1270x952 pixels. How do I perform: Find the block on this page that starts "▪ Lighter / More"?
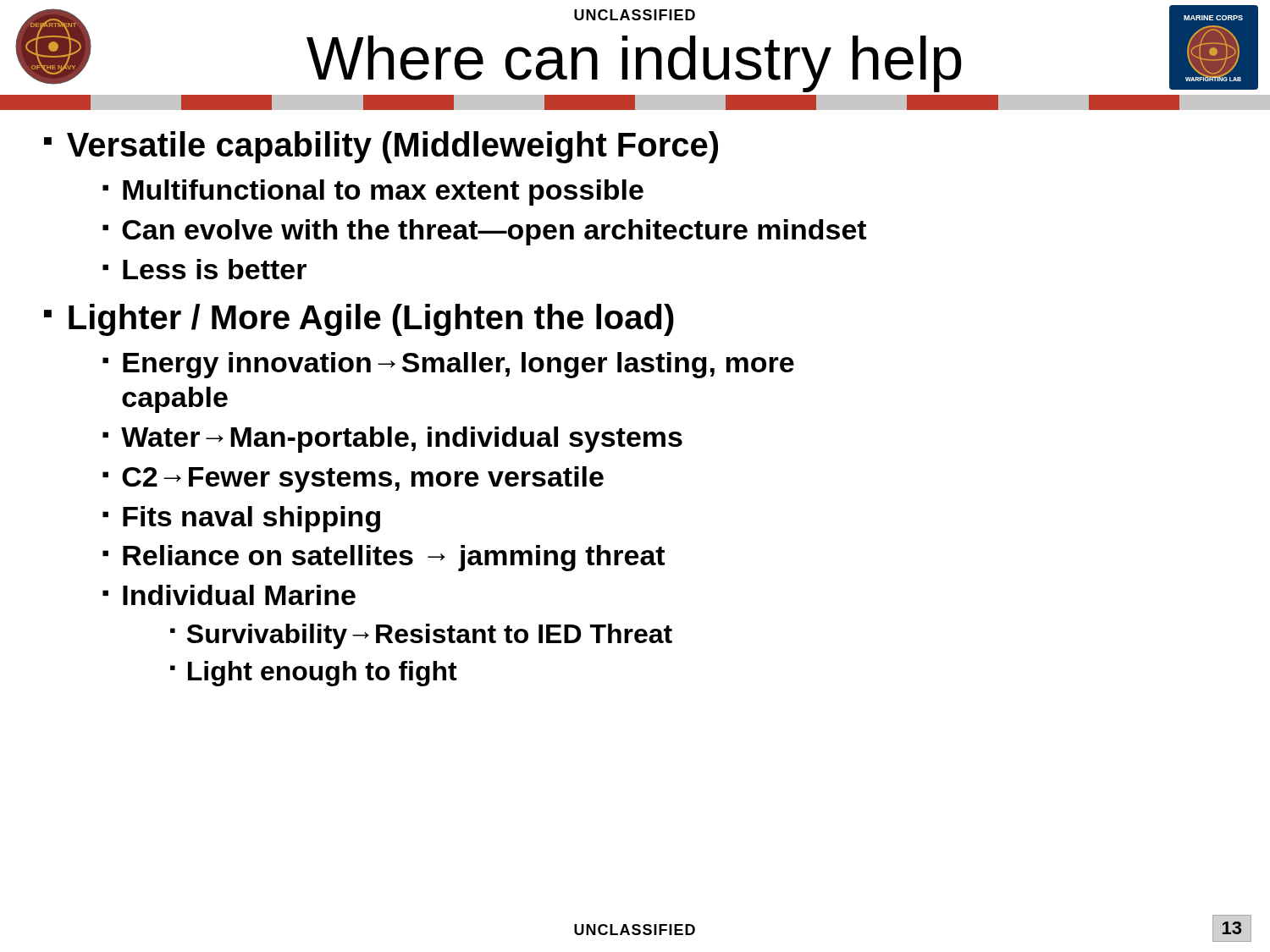point(359,318)
